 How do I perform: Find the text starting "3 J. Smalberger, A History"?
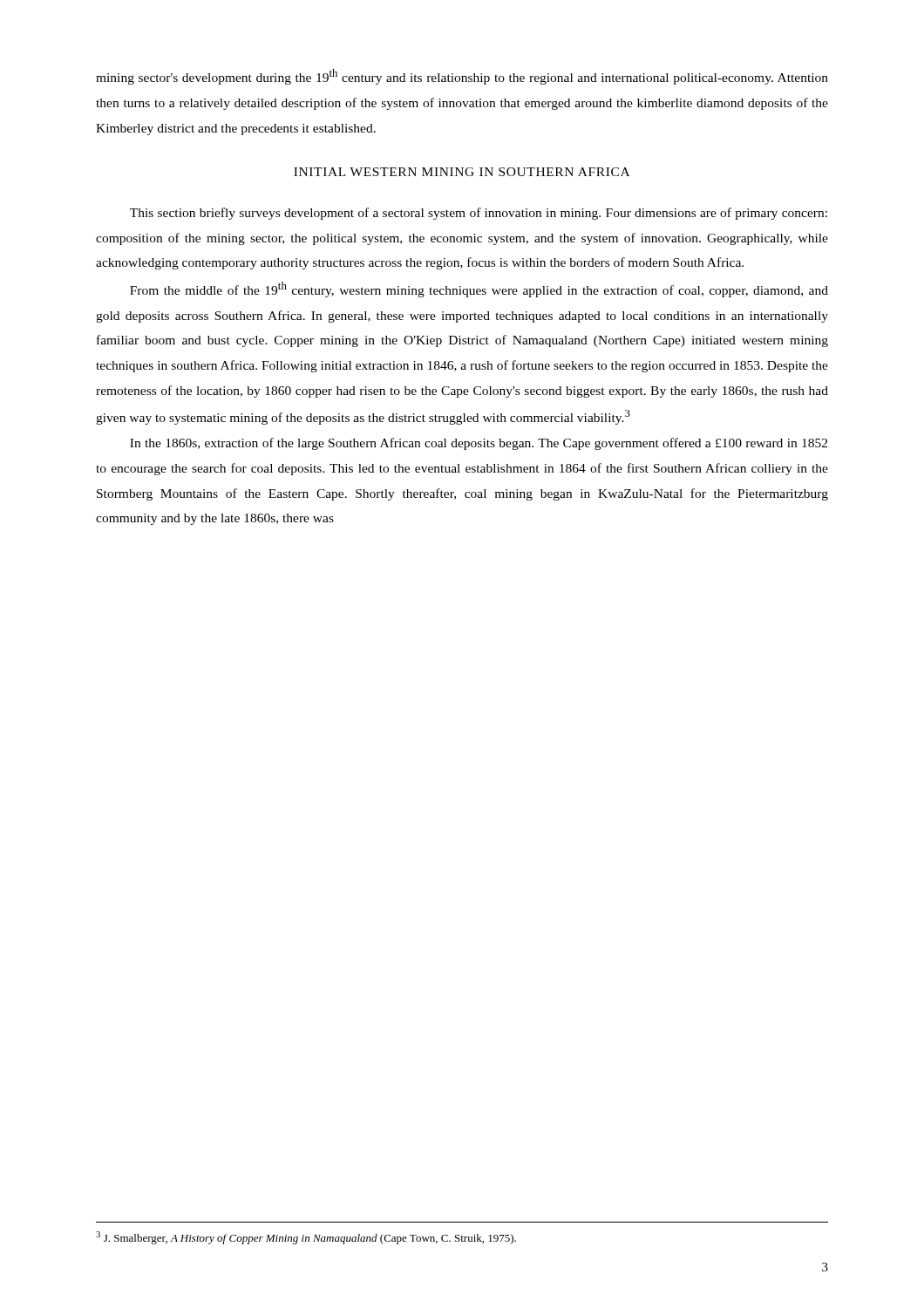(x=306, y=1237)
